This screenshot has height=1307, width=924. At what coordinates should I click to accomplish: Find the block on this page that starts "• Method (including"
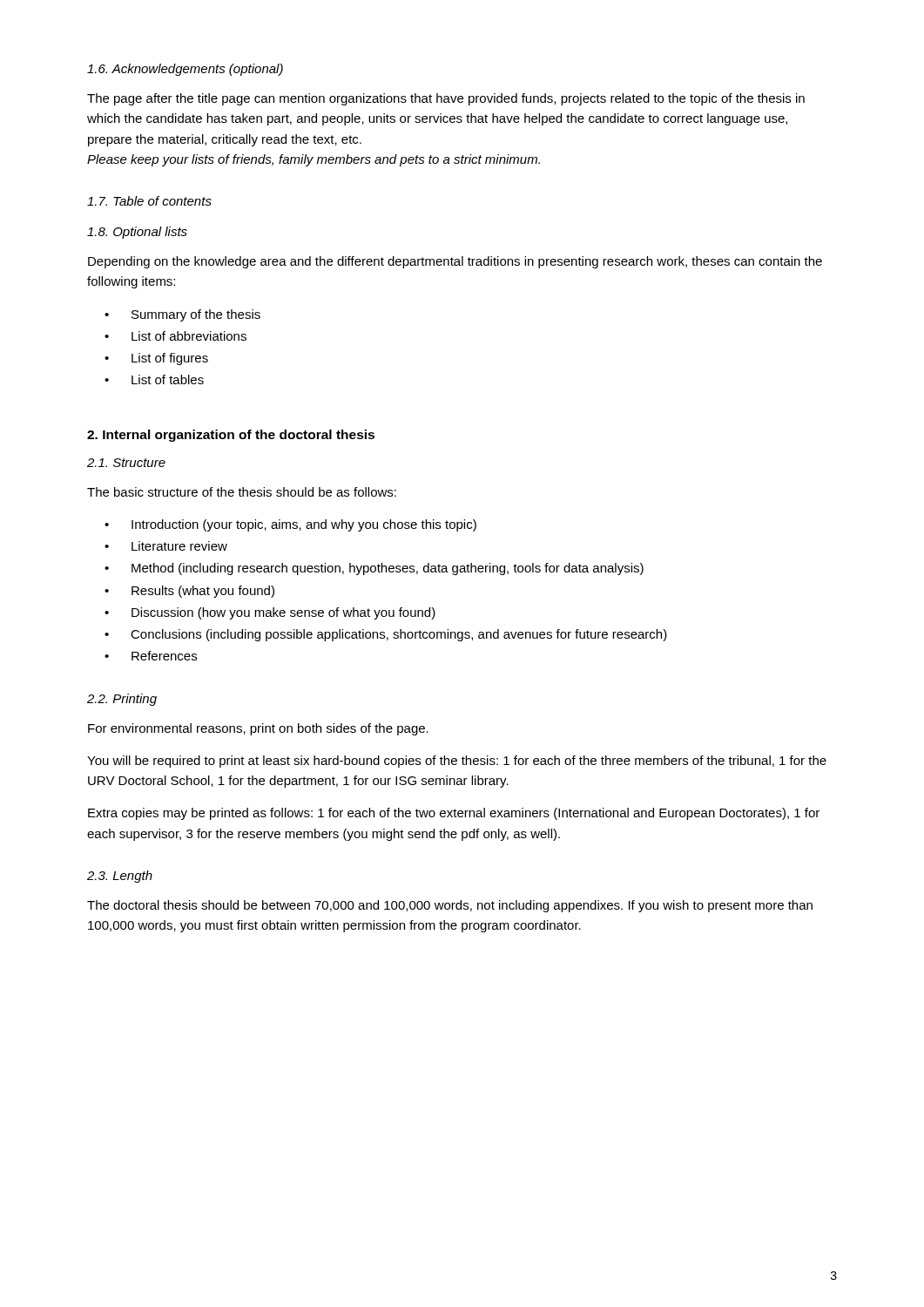click(x=471, y=568)
